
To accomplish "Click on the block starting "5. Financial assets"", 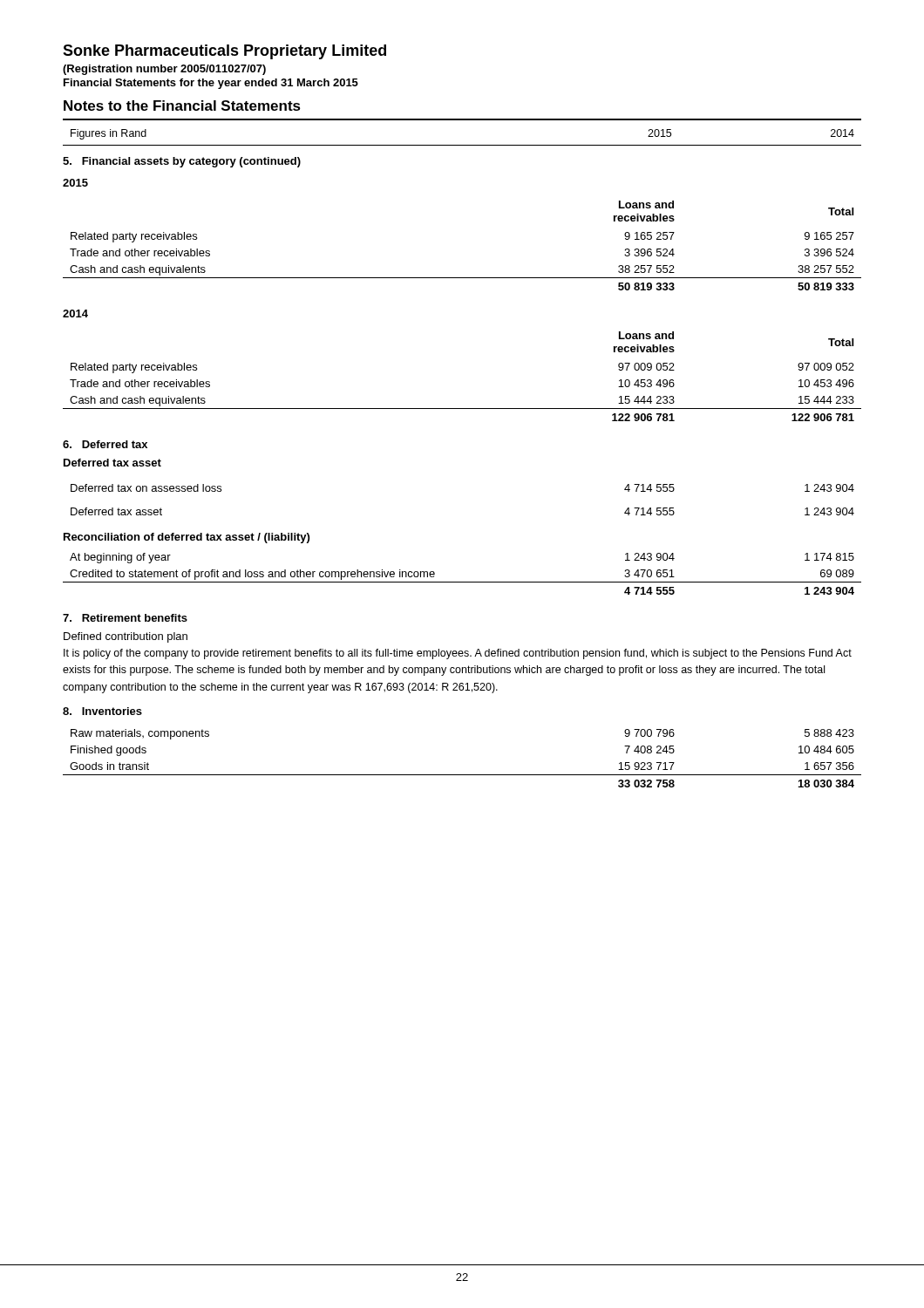I will (182, 161).
